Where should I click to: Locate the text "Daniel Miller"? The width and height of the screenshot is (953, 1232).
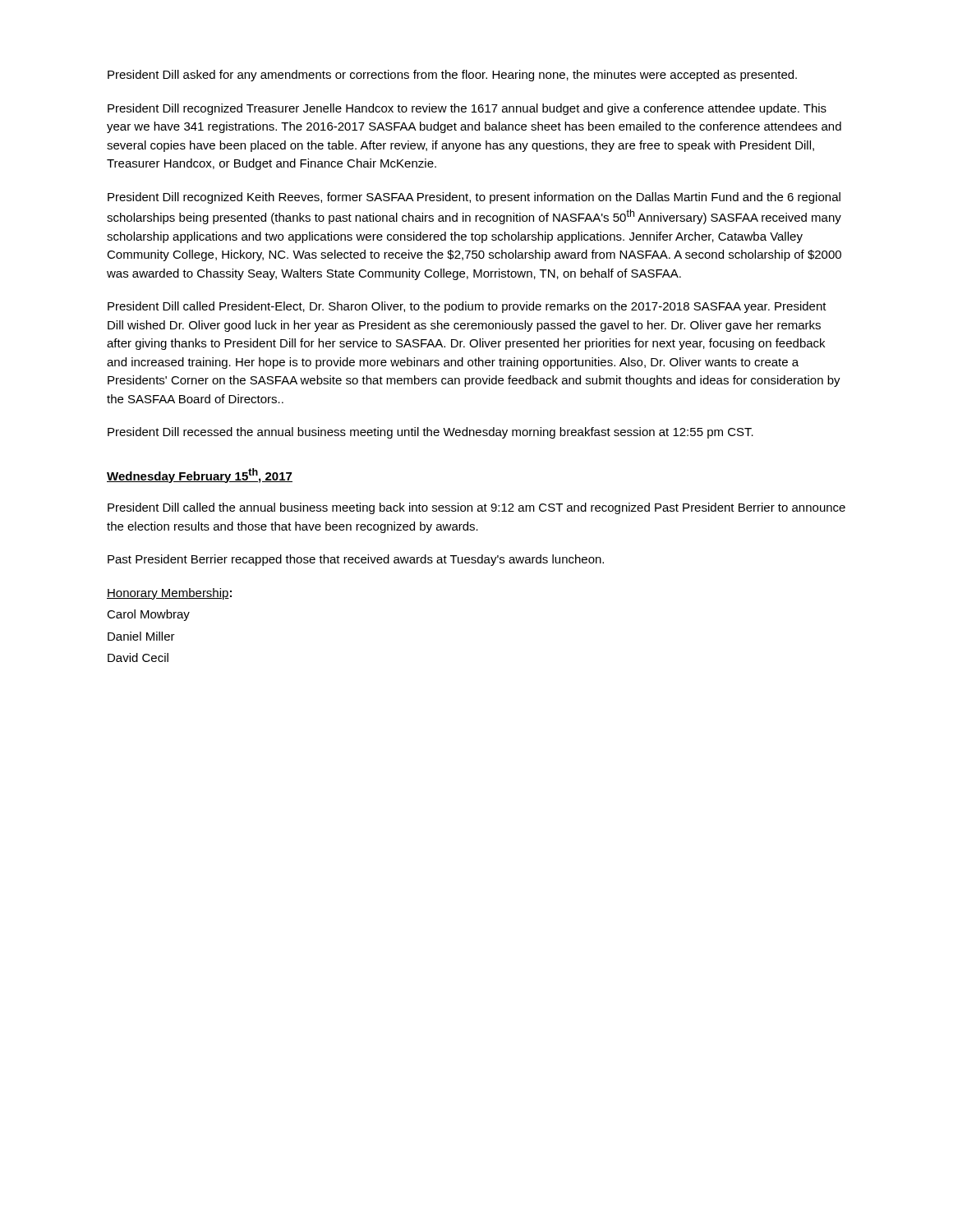(141, 636)
